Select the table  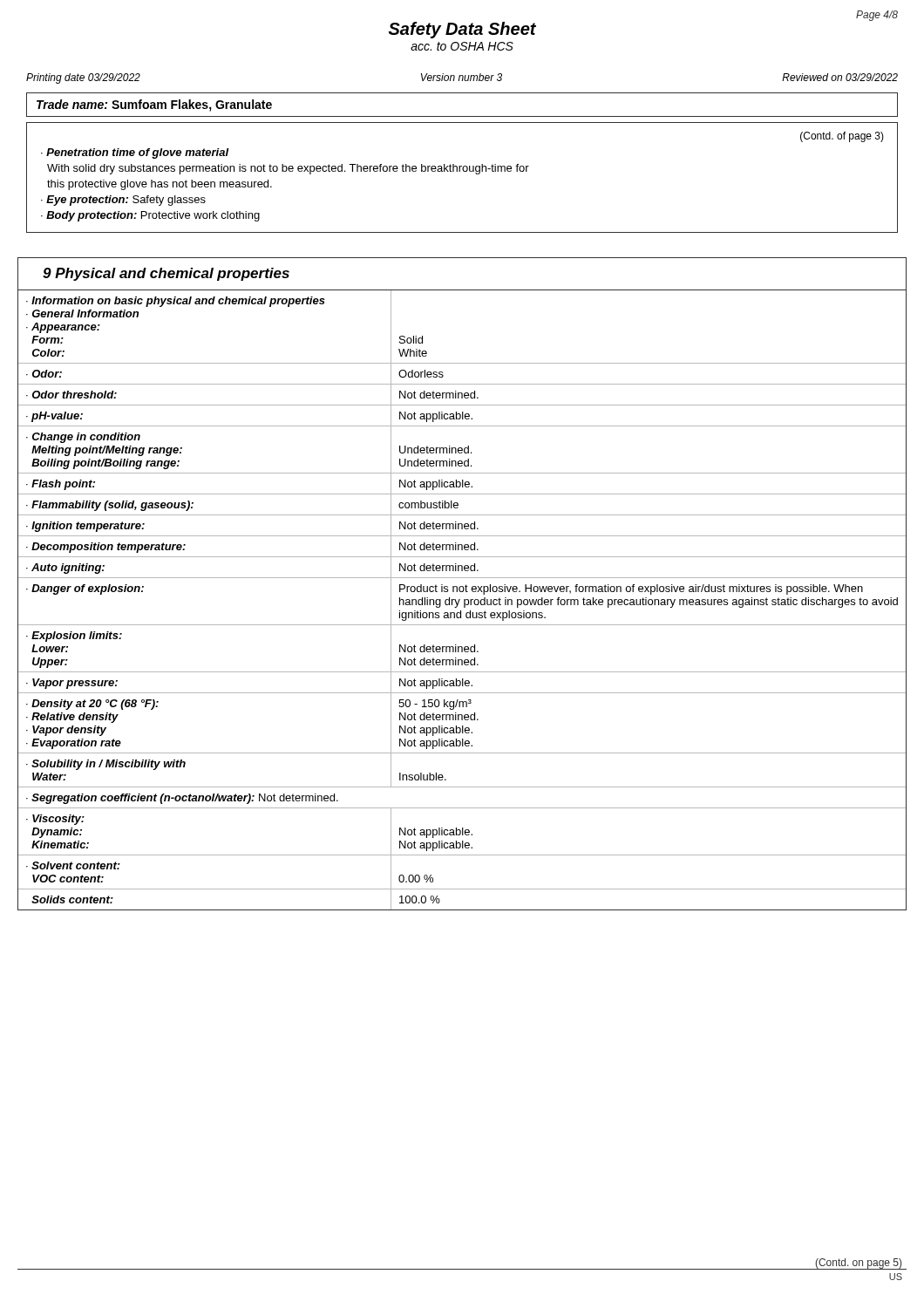pos(462,600)
